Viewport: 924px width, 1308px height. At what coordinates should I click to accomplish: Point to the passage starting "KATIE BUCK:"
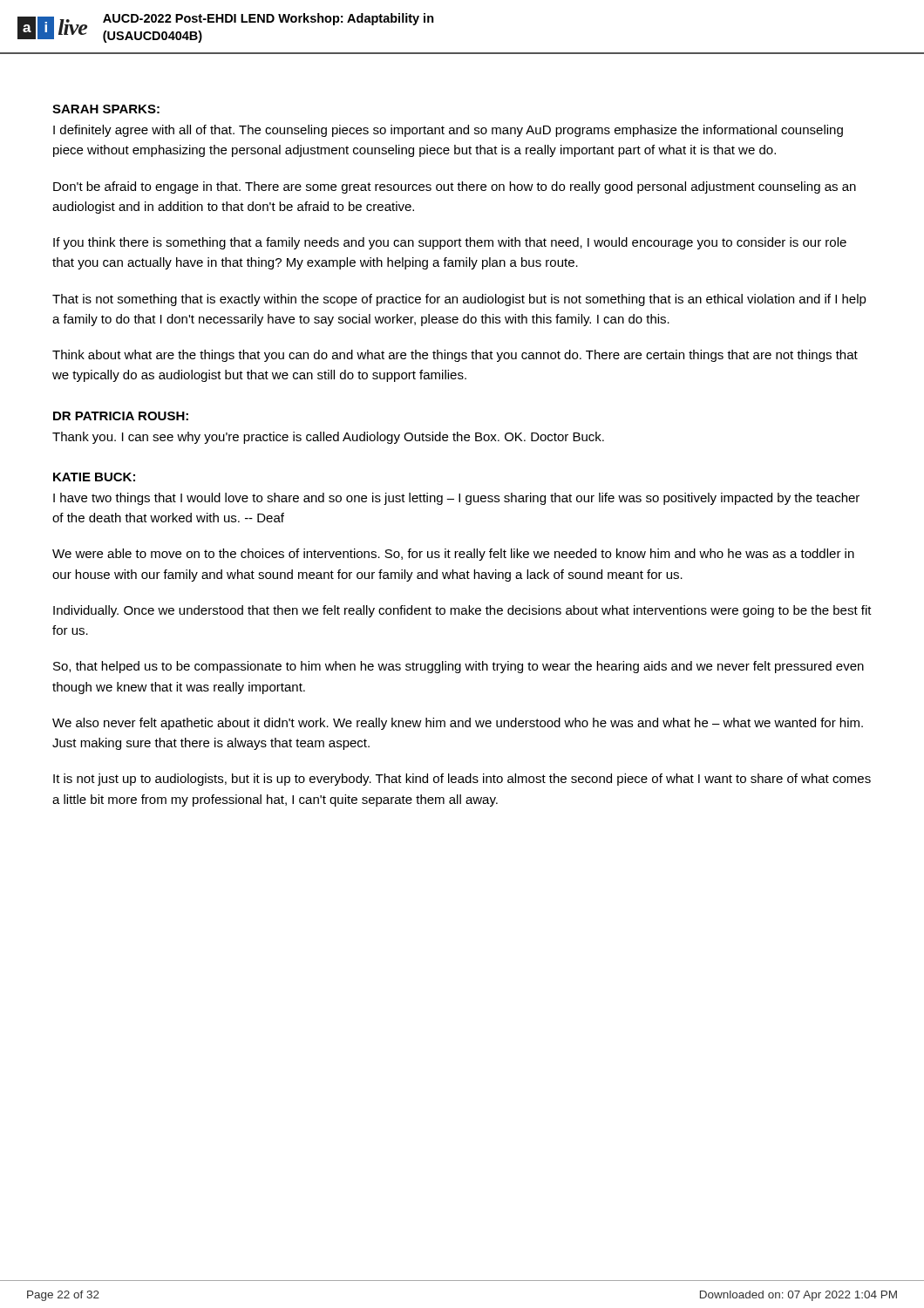click(x=94, y=476)
